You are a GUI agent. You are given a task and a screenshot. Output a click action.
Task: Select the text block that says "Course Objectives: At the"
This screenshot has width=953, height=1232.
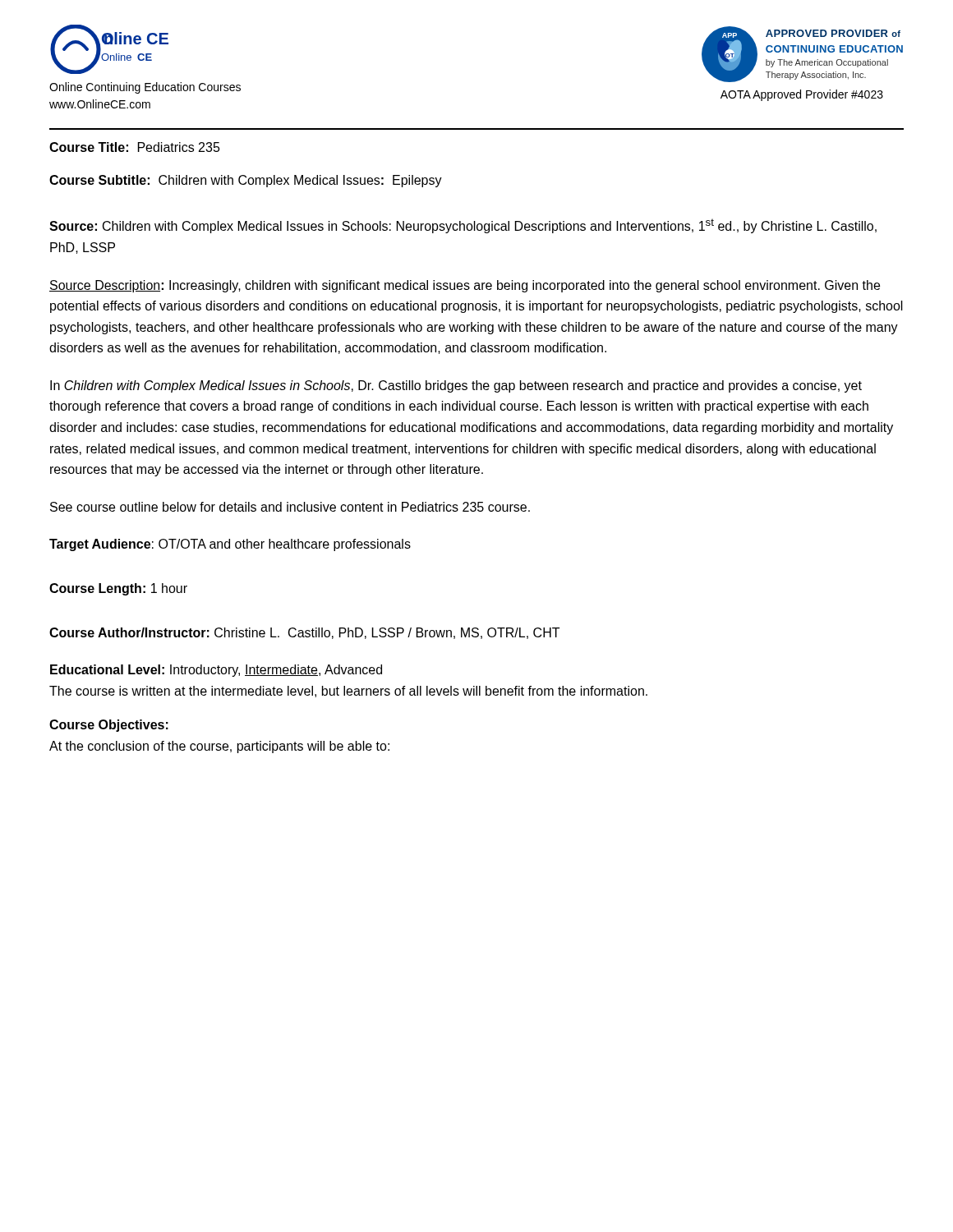point(109,726)
